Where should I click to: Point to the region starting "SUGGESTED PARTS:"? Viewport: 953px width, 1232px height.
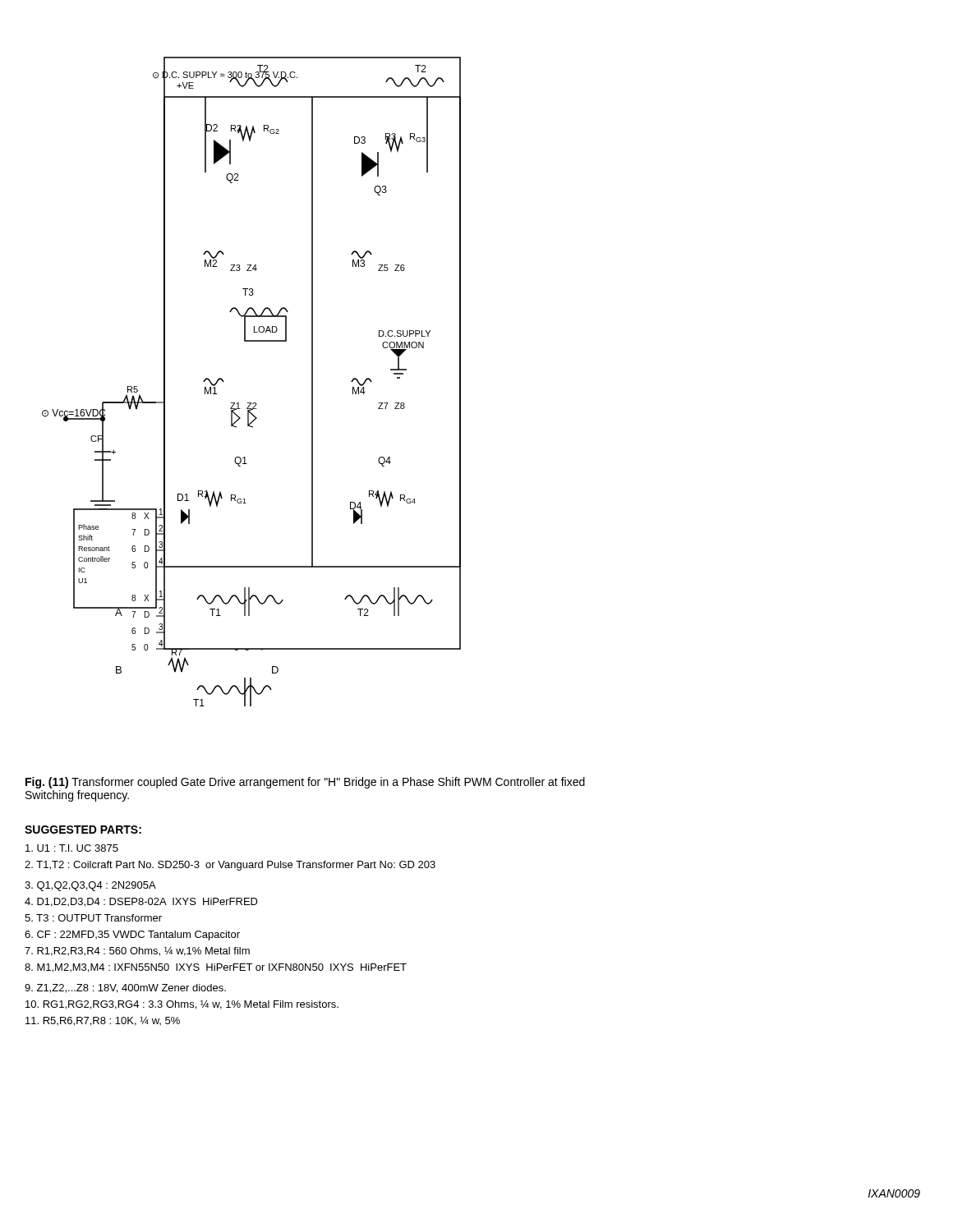(x=83, y=830)
